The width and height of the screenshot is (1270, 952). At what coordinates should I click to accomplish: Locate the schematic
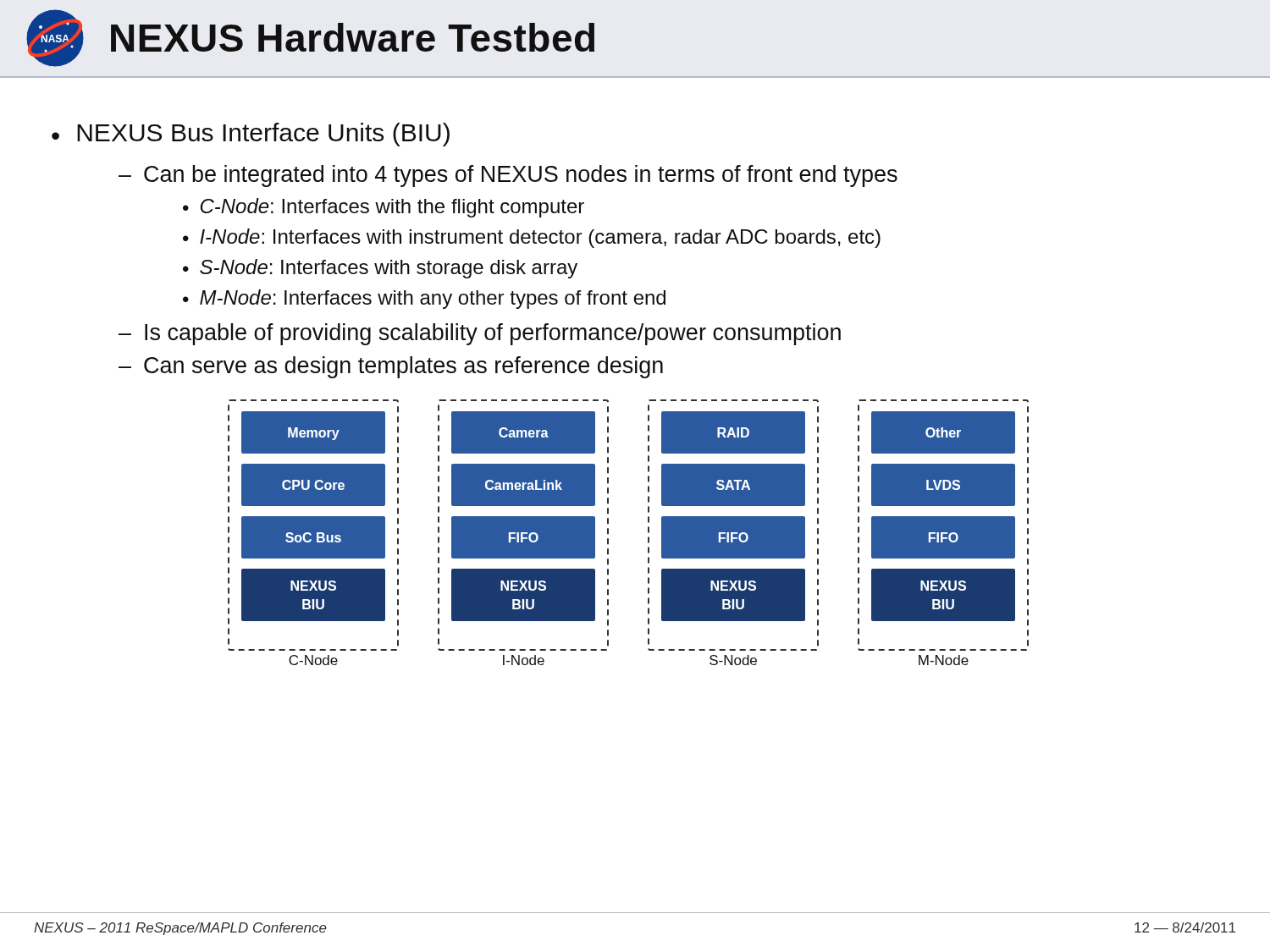[635, 540]
